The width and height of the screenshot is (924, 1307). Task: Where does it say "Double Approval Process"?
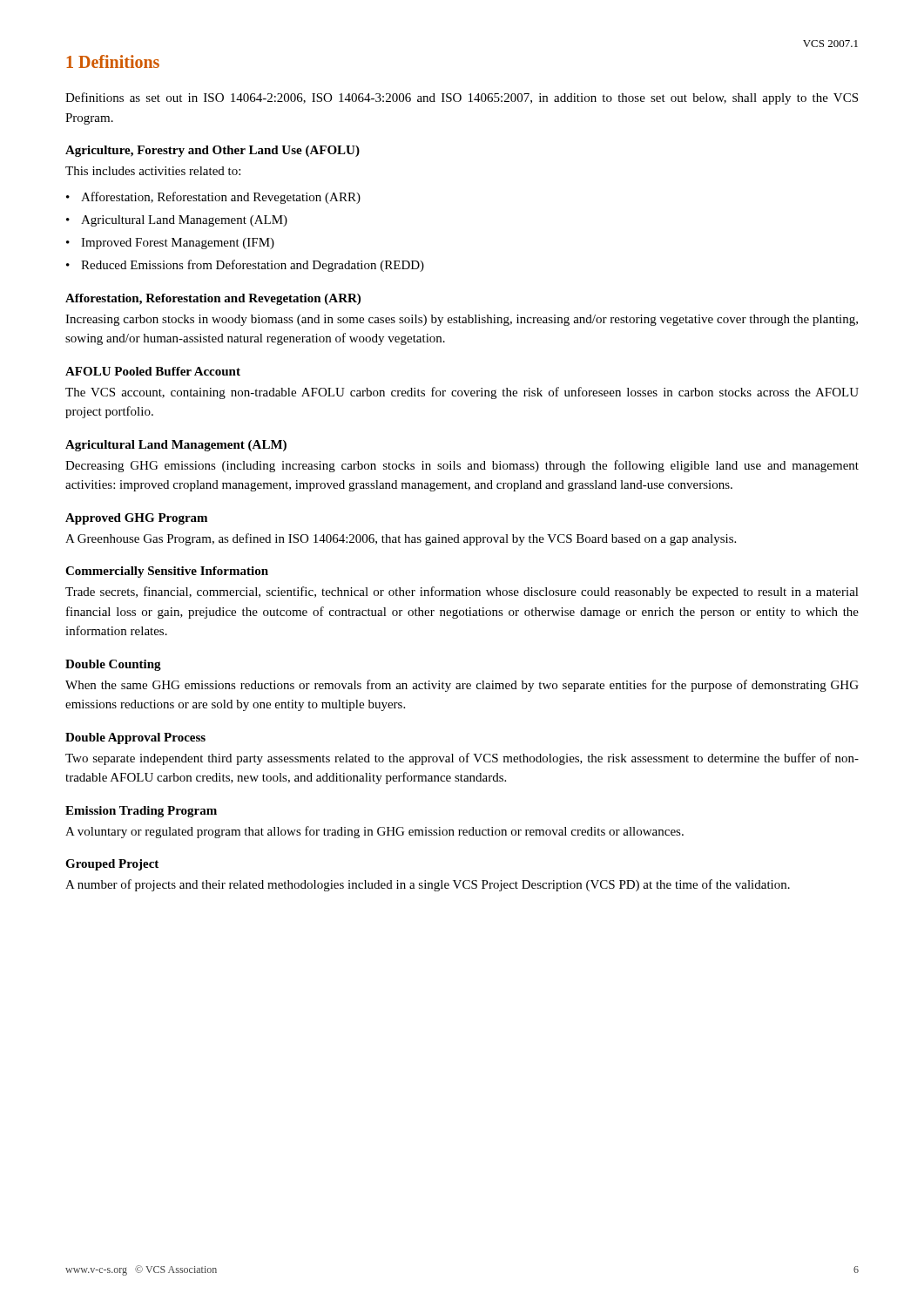click(136, 737)
